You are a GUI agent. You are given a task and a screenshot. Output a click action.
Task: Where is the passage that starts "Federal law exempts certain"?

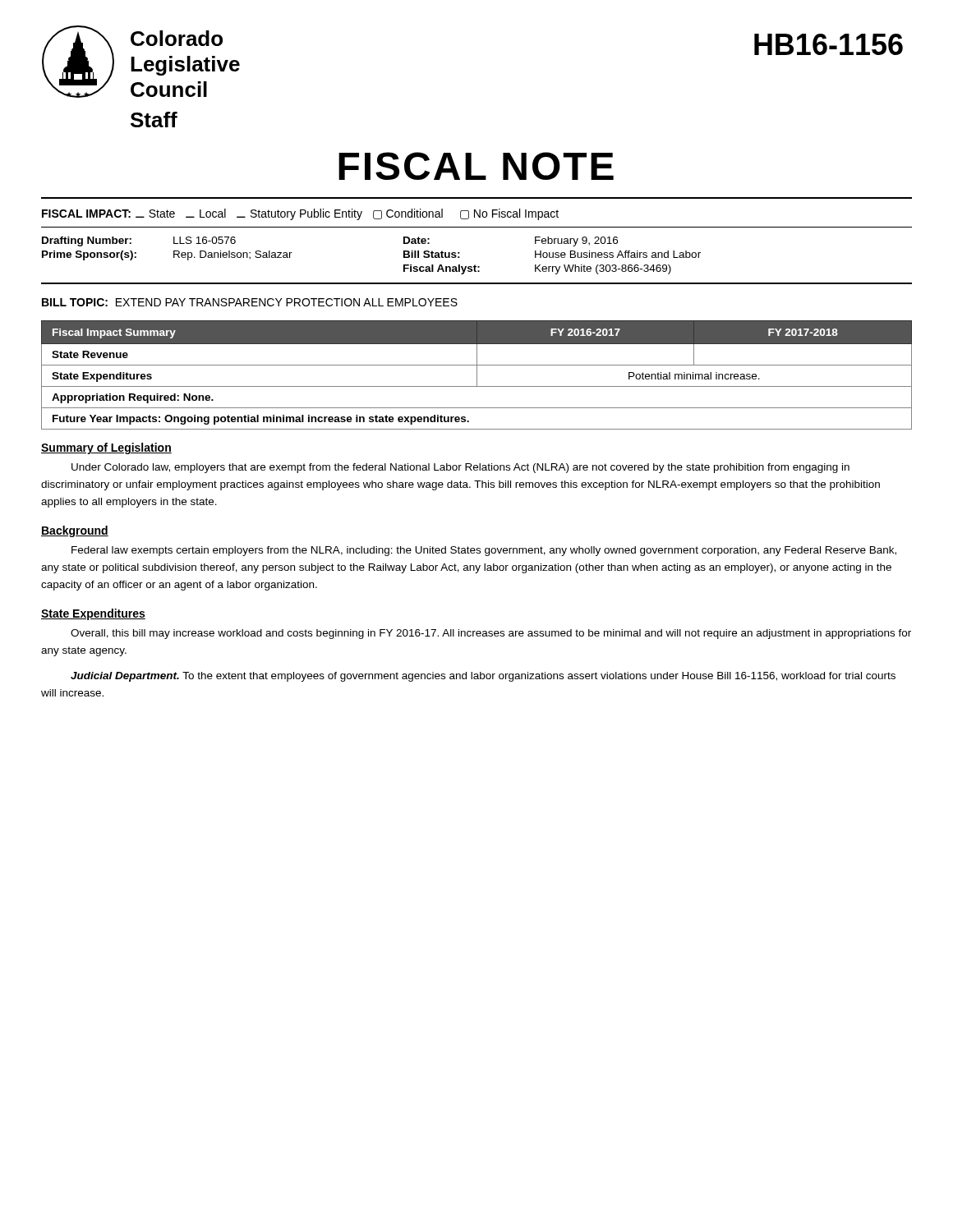click(469, 567)
